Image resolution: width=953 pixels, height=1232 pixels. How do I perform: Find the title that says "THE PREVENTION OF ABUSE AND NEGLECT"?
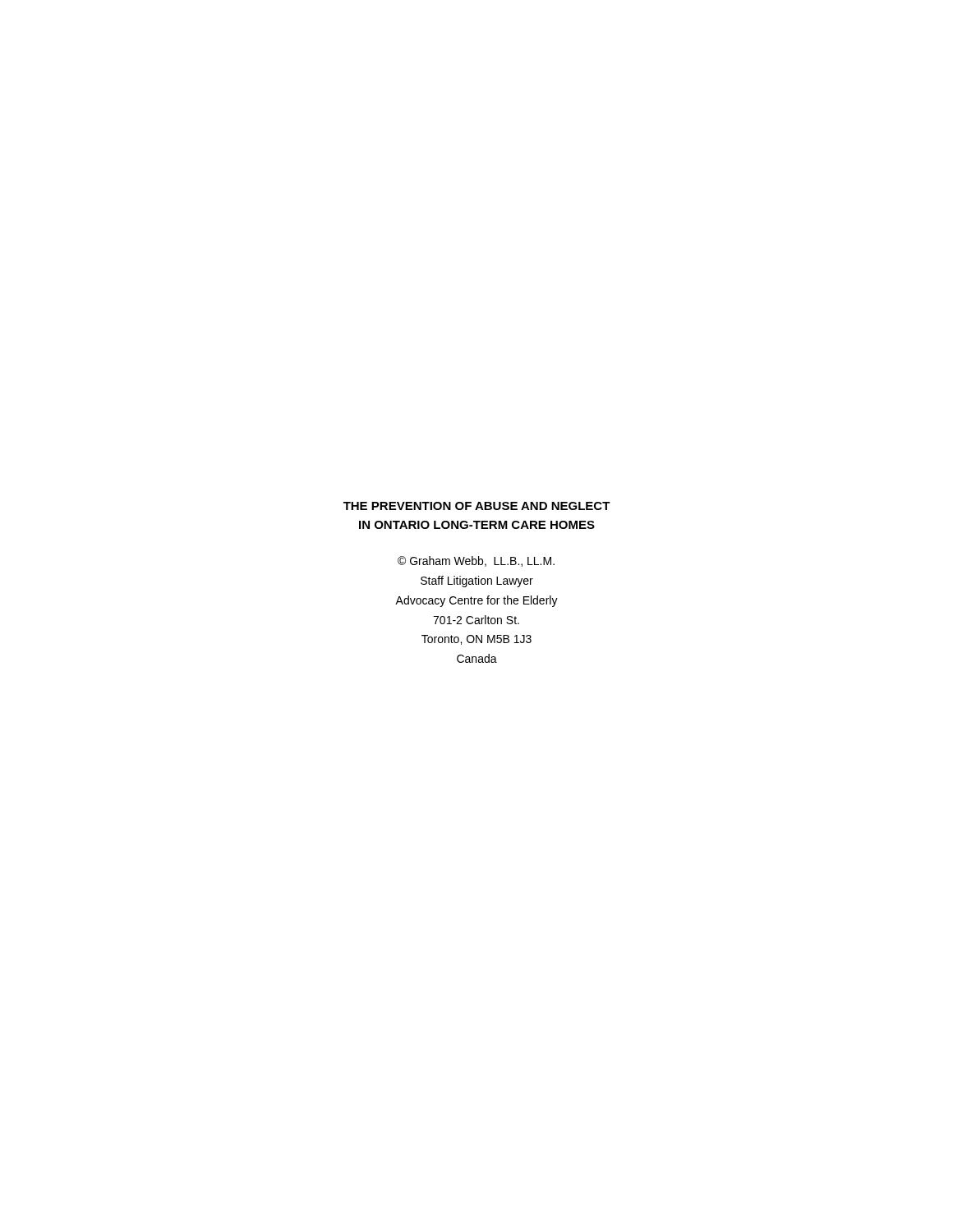(476, 515)
